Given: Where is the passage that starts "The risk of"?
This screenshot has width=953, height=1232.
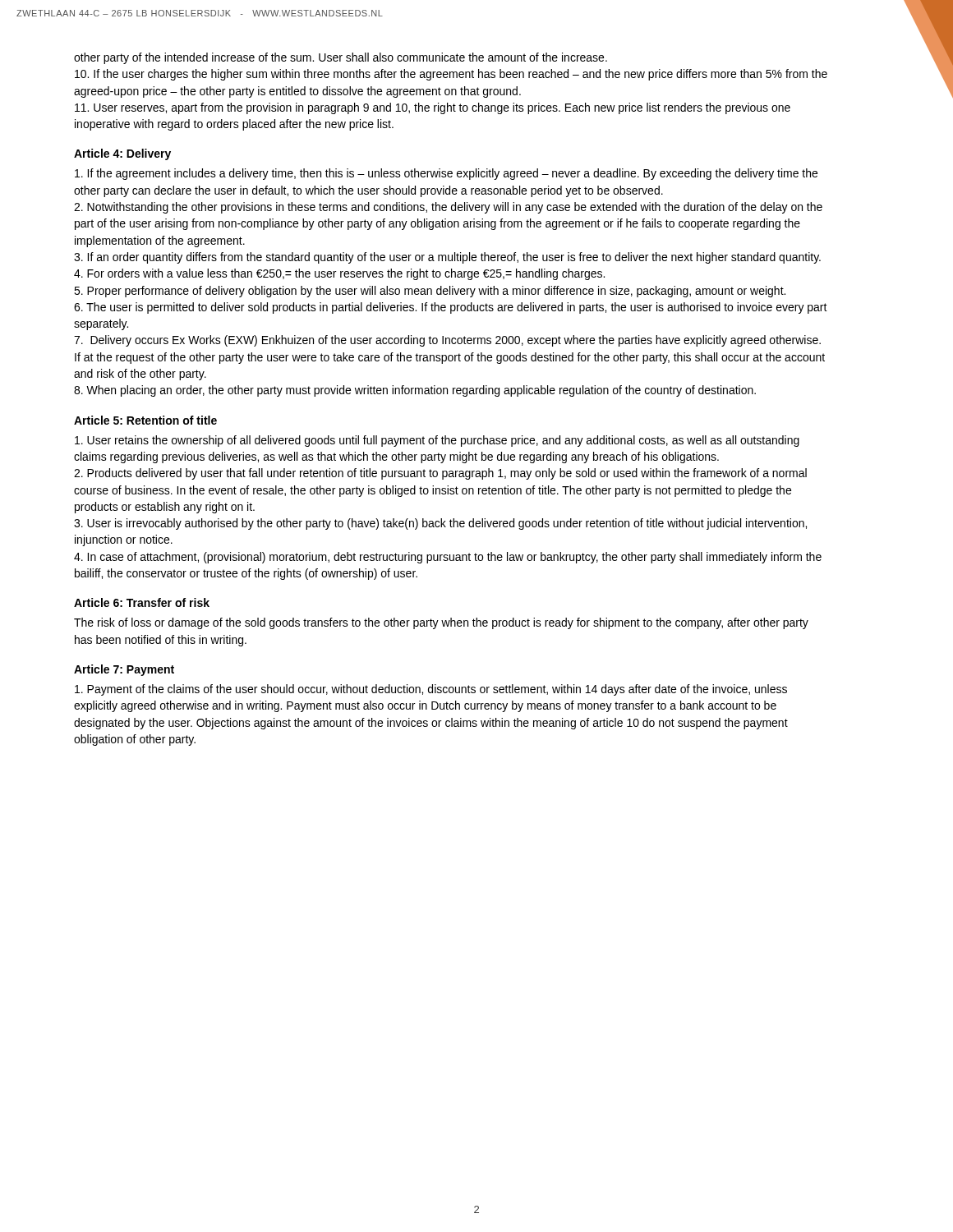Looking at the screenshot, I should tap(441, 631).
